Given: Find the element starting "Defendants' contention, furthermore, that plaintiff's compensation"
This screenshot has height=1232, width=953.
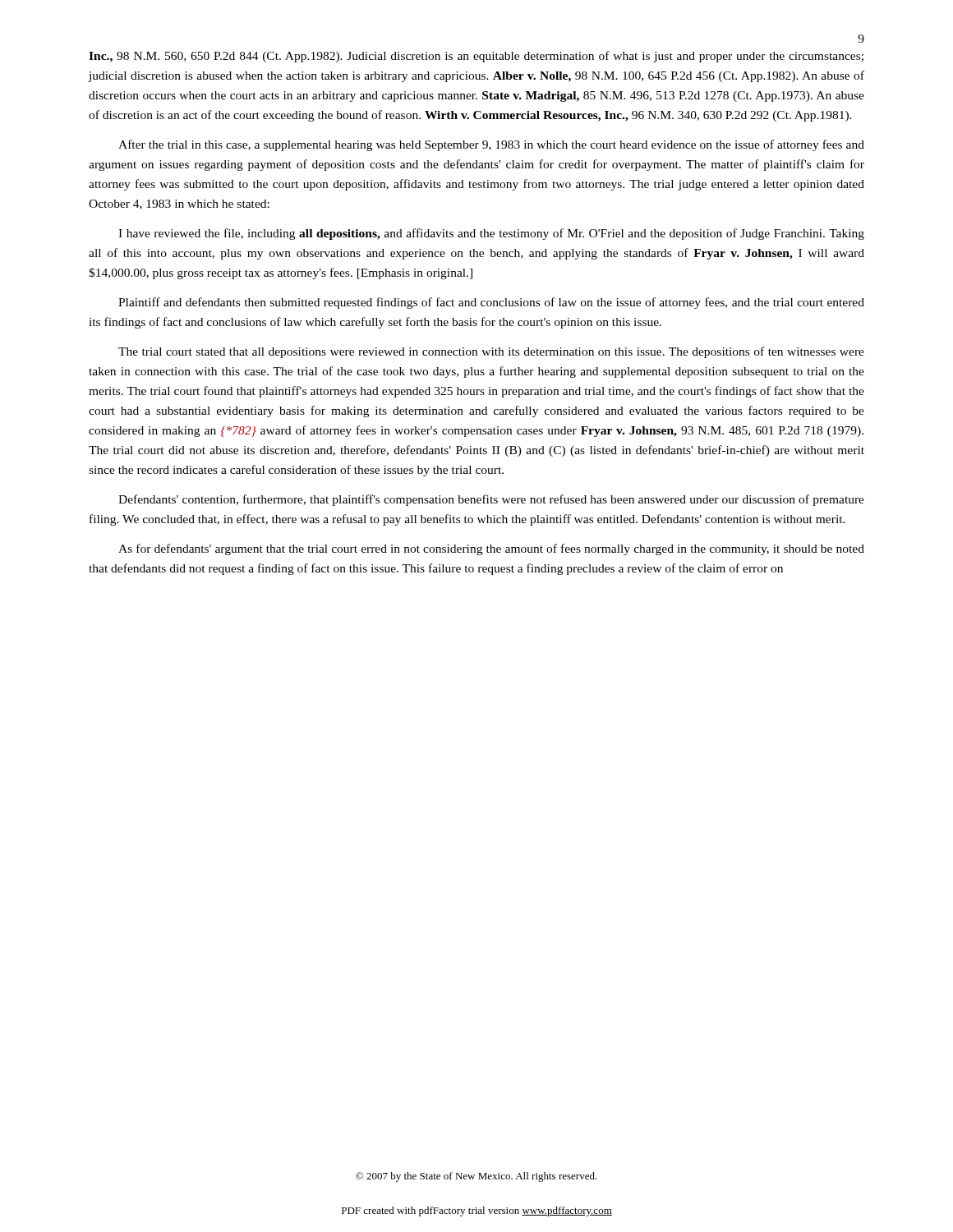Looking at the screenshot, I should 476,509.
